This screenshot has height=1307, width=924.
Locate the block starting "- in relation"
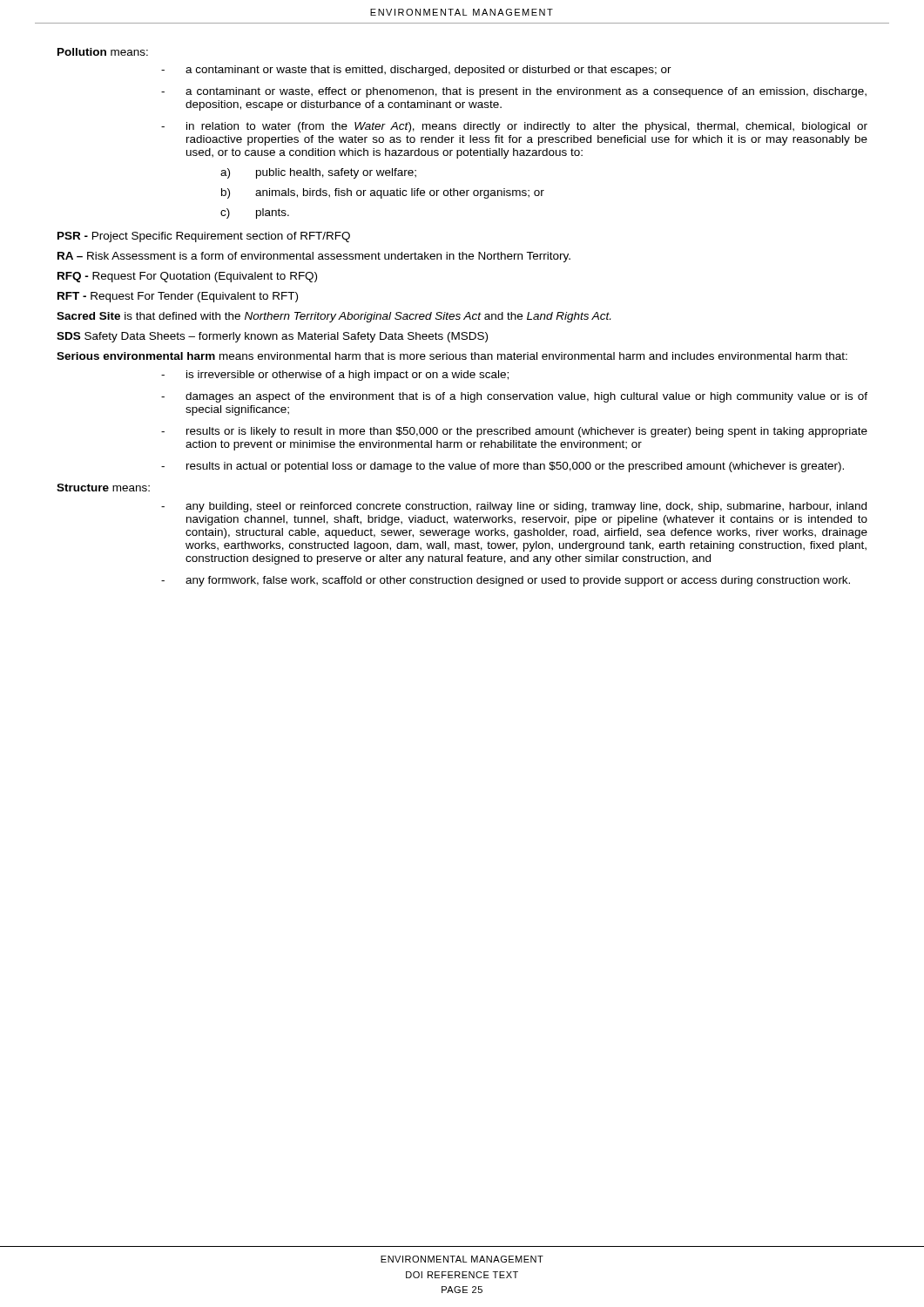[514, 127]
